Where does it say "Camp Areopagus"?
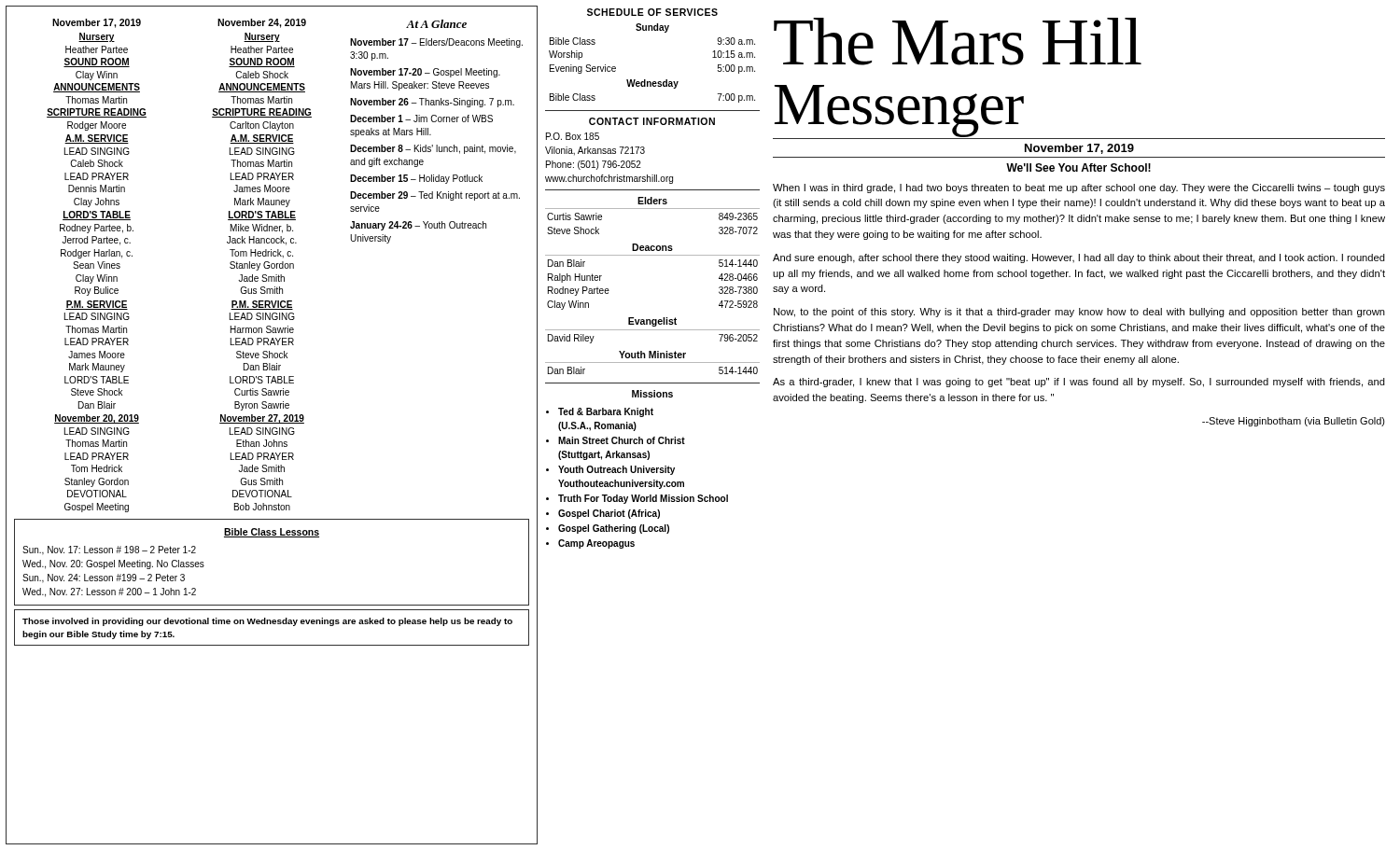 pos(597,543)
